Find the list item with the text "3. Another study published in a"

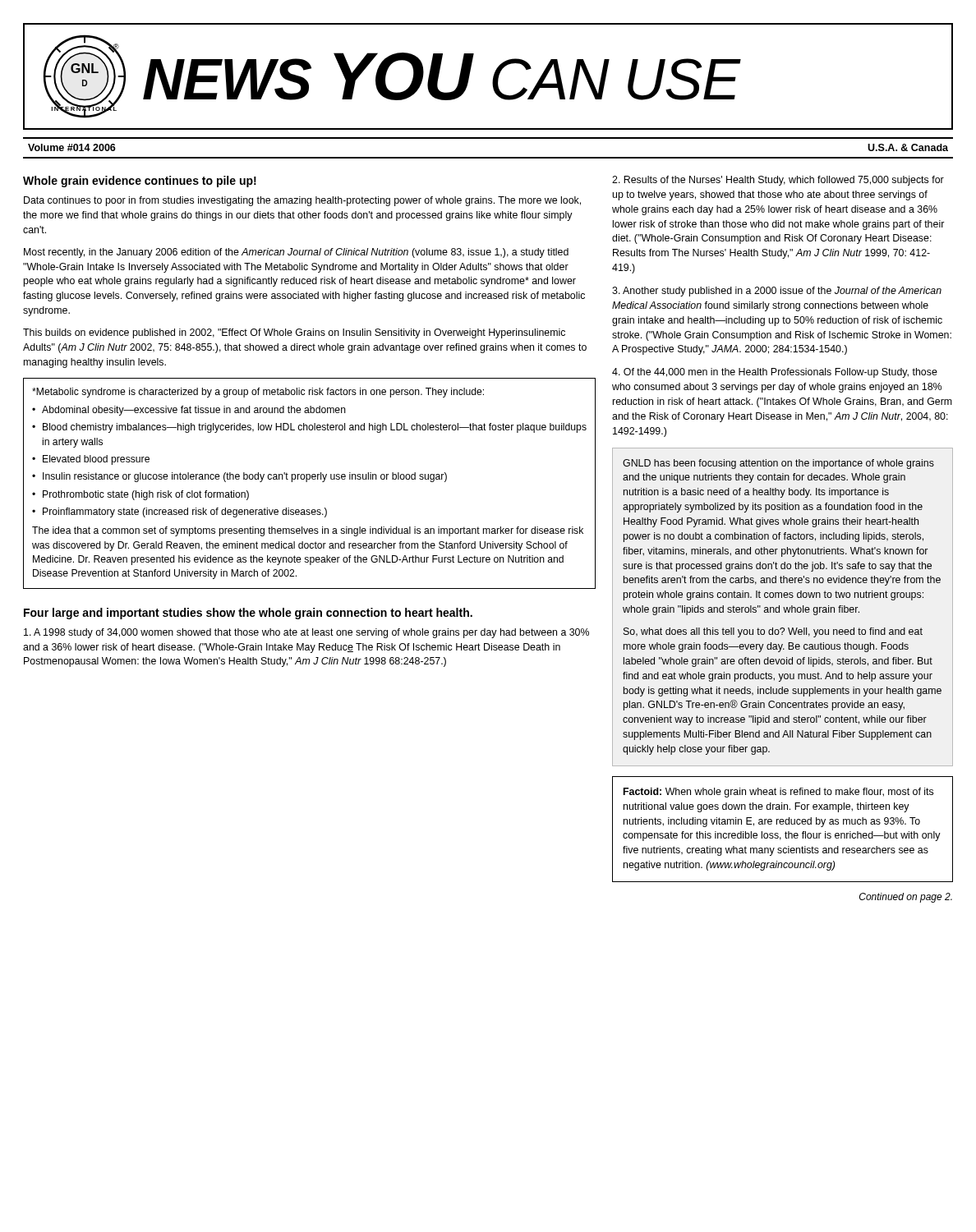tap(783, 321)
